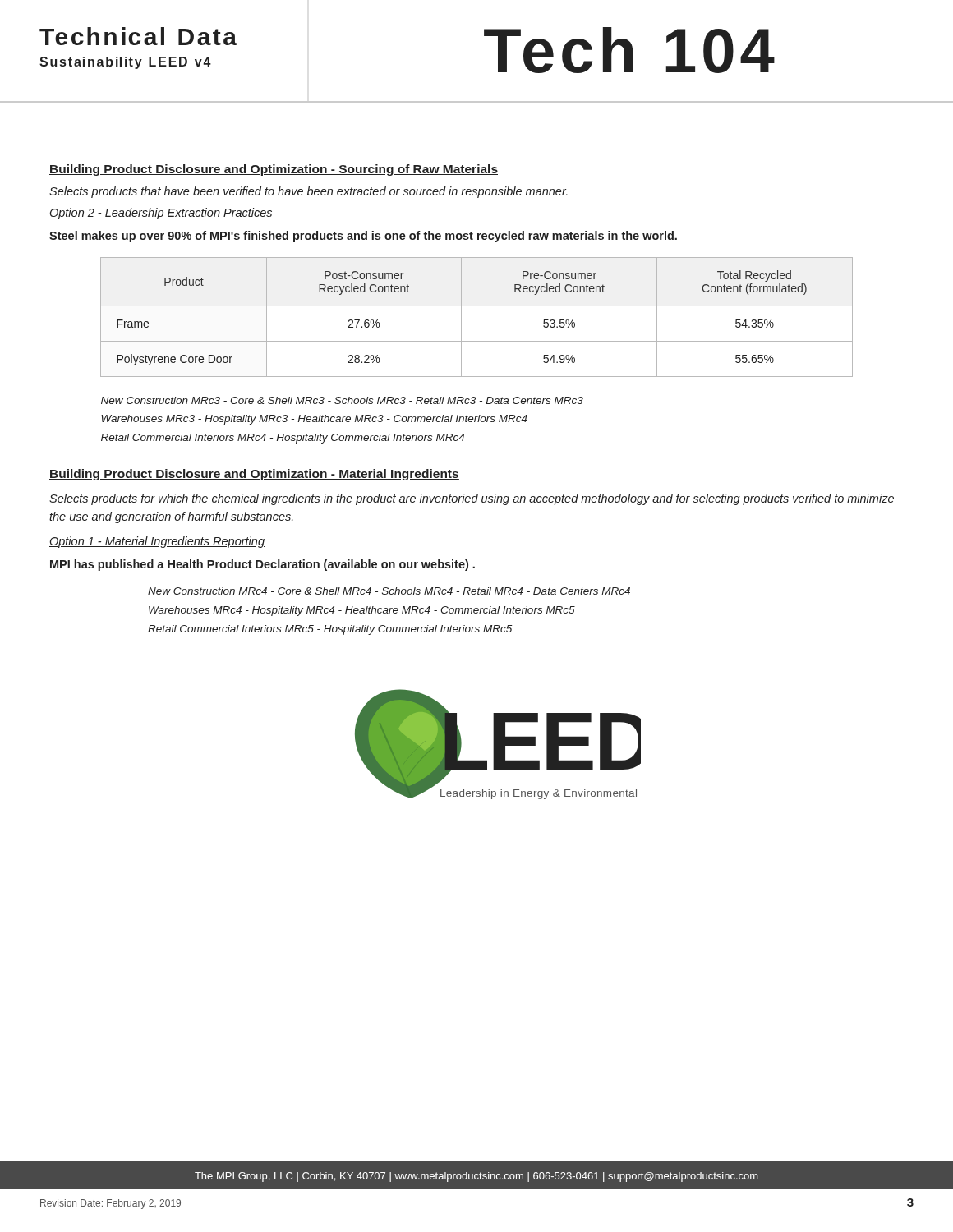Find the block on this page that starts "Selects products that have been verified"
Screen dimensions: 1232x953
(x=309, y=191)
